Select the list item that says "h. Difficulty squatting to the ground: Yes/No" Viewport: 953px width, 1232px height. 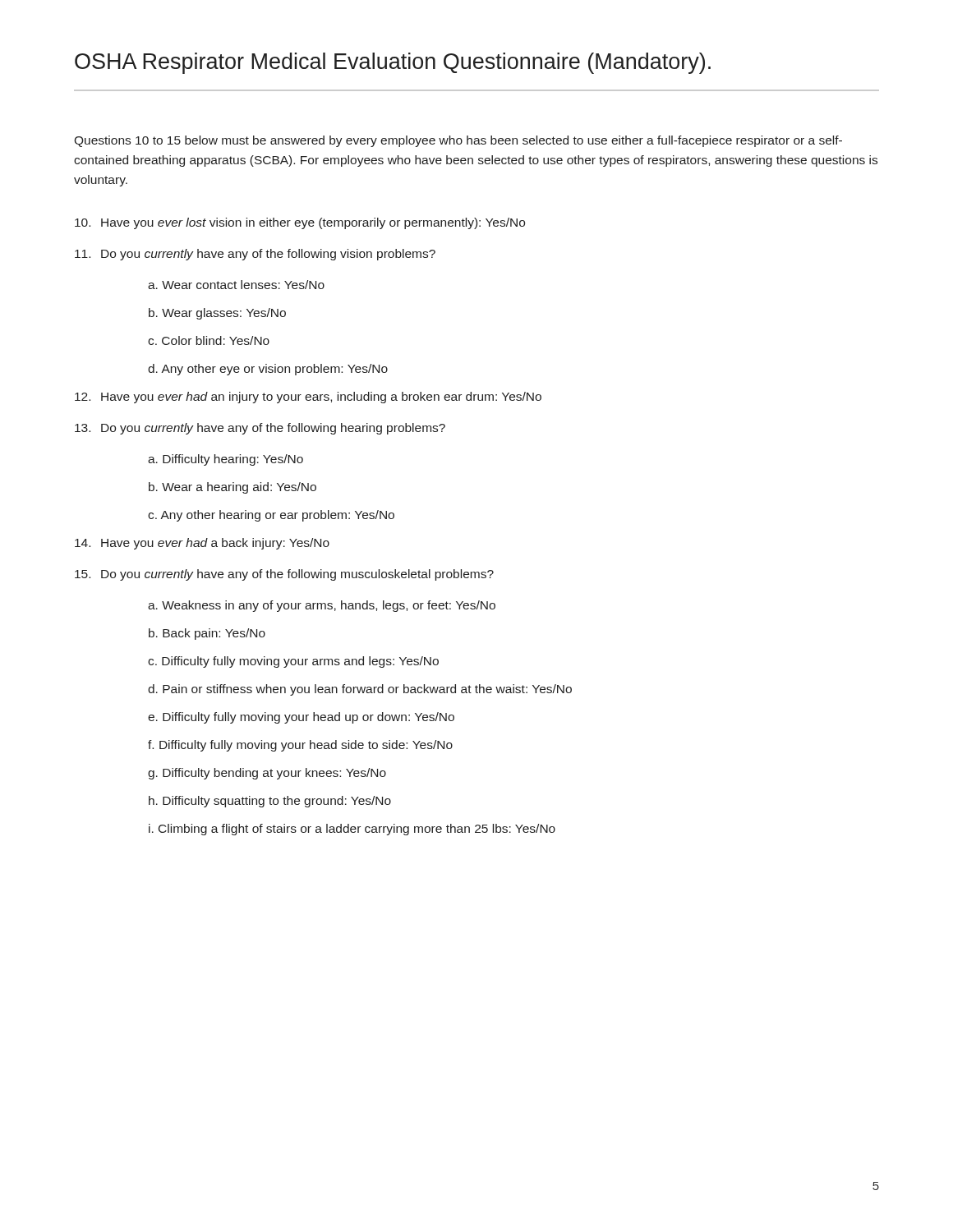click(270, 801)
